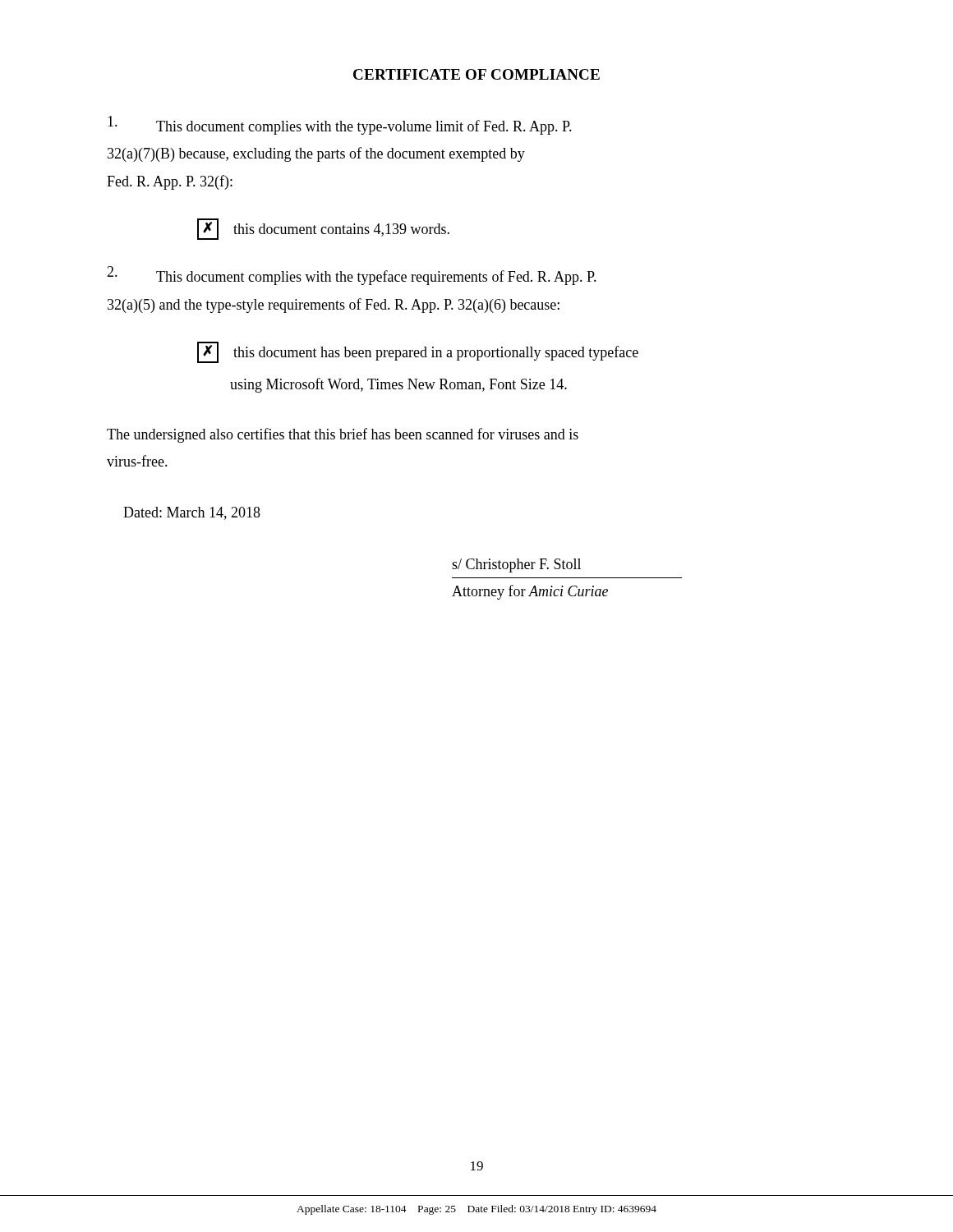Navigate to the block starting "✗ this document has been prepared"
Viewport: 953px width, 1232px height.
(x=476, y=369)
